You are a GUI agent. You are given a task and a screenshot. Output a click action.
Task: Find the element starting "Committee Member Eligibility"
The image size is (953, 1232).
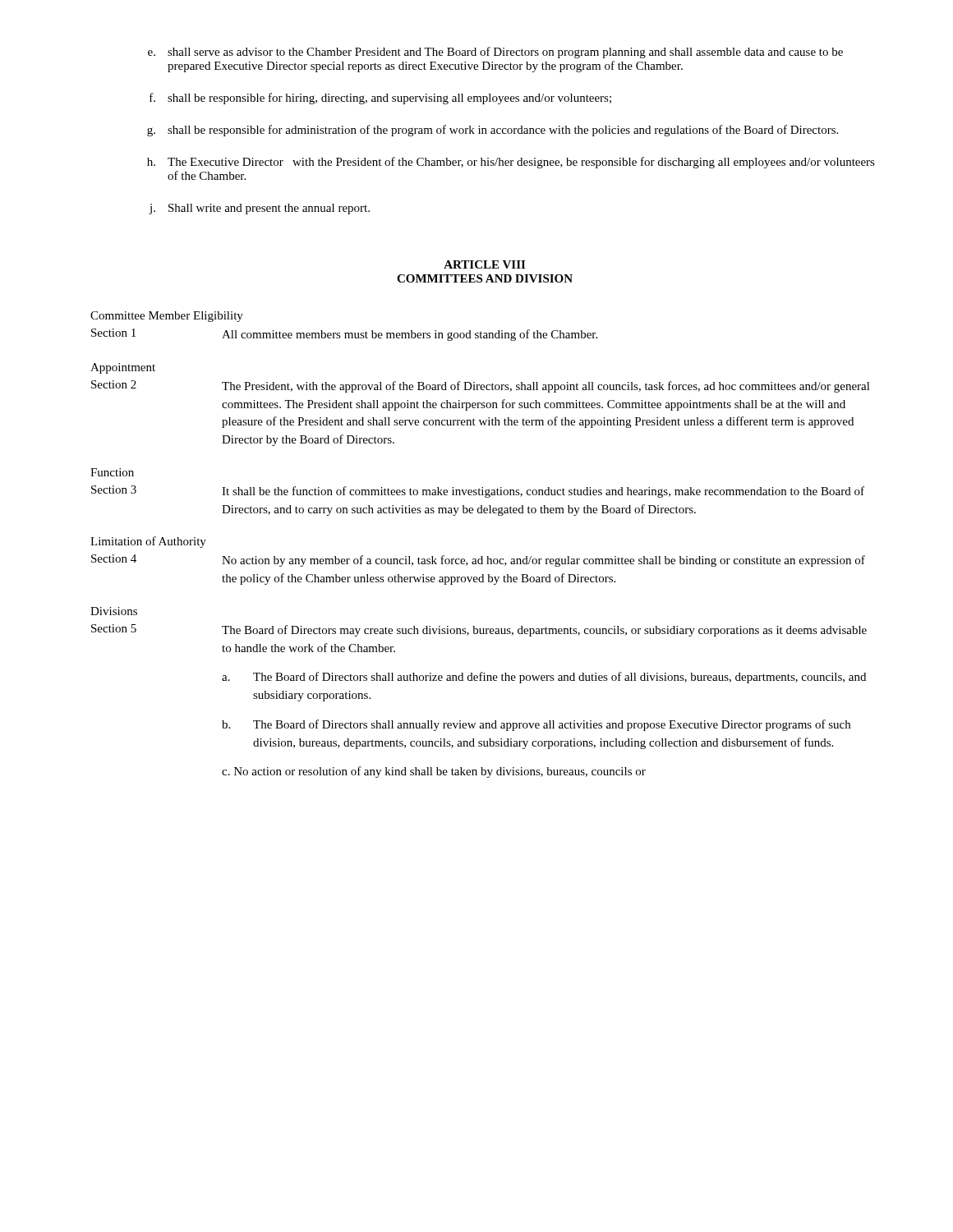pyautogui.click(x=167, y=317)
